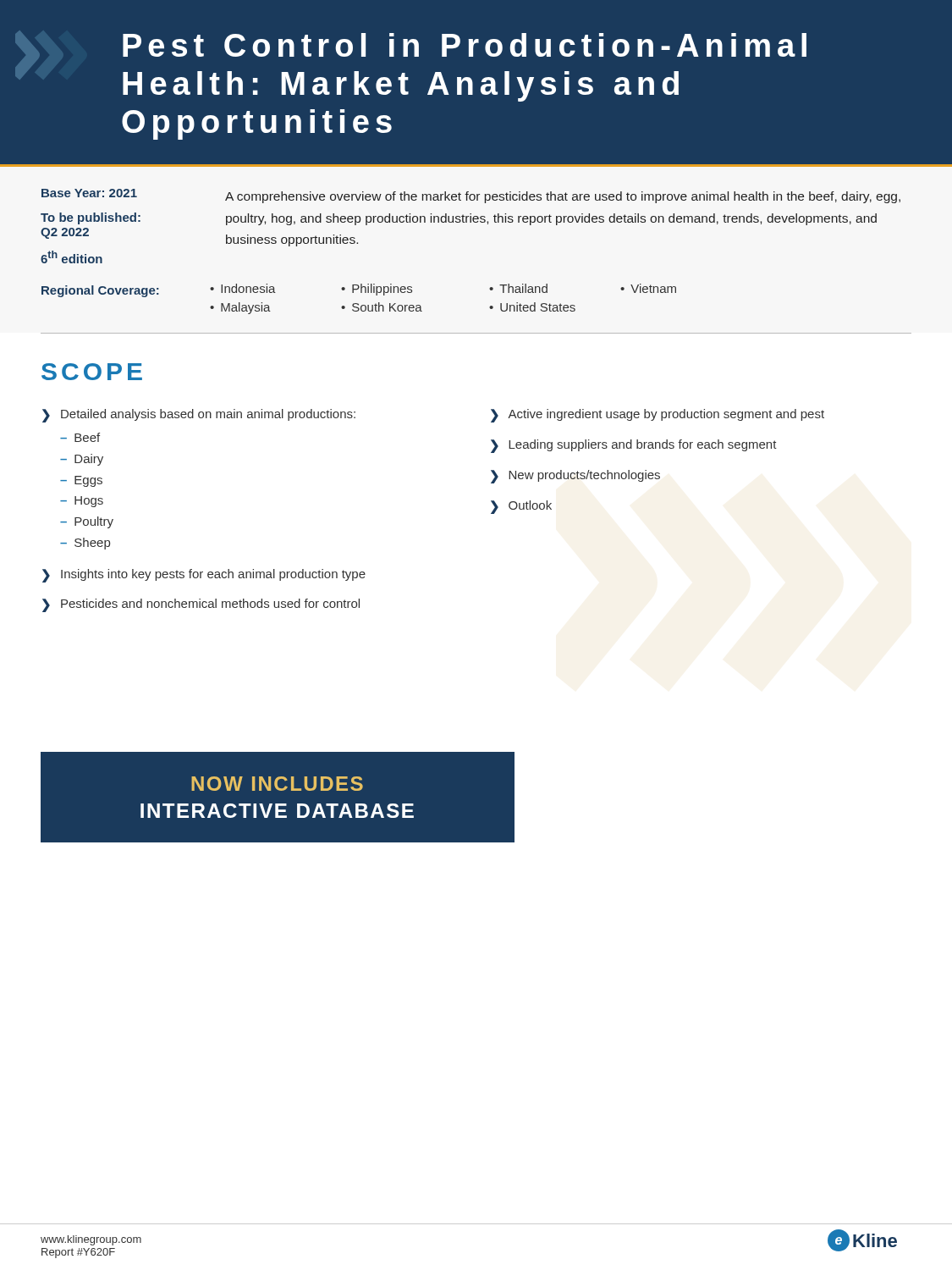Point to the text block starting "❯ Insights into key pests"
The image size is (952, 1270).
click(x=203, y=574)
